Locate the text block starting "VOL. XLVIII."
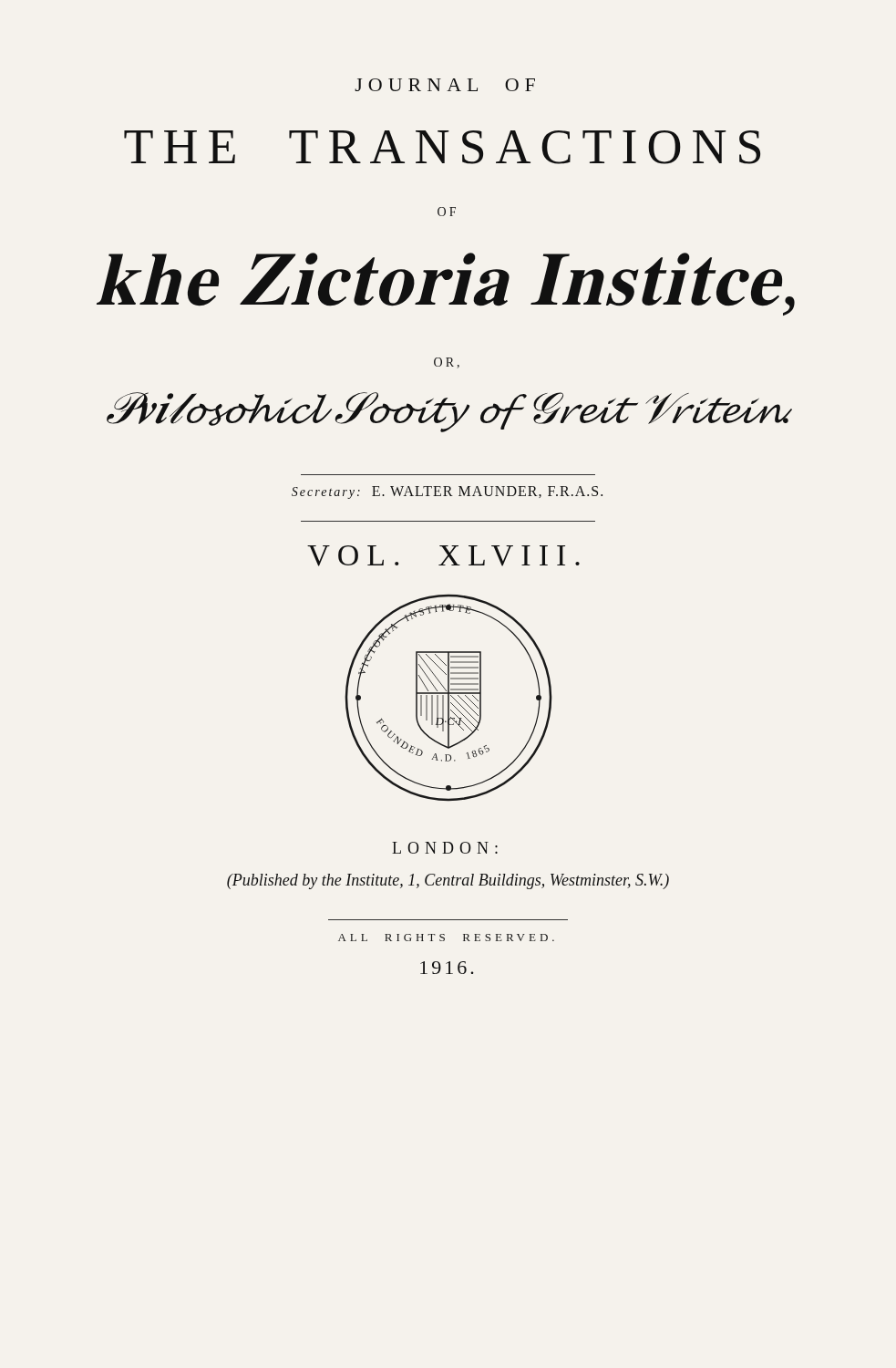This screenshot has width=896, height=1368. click(448, 555)
